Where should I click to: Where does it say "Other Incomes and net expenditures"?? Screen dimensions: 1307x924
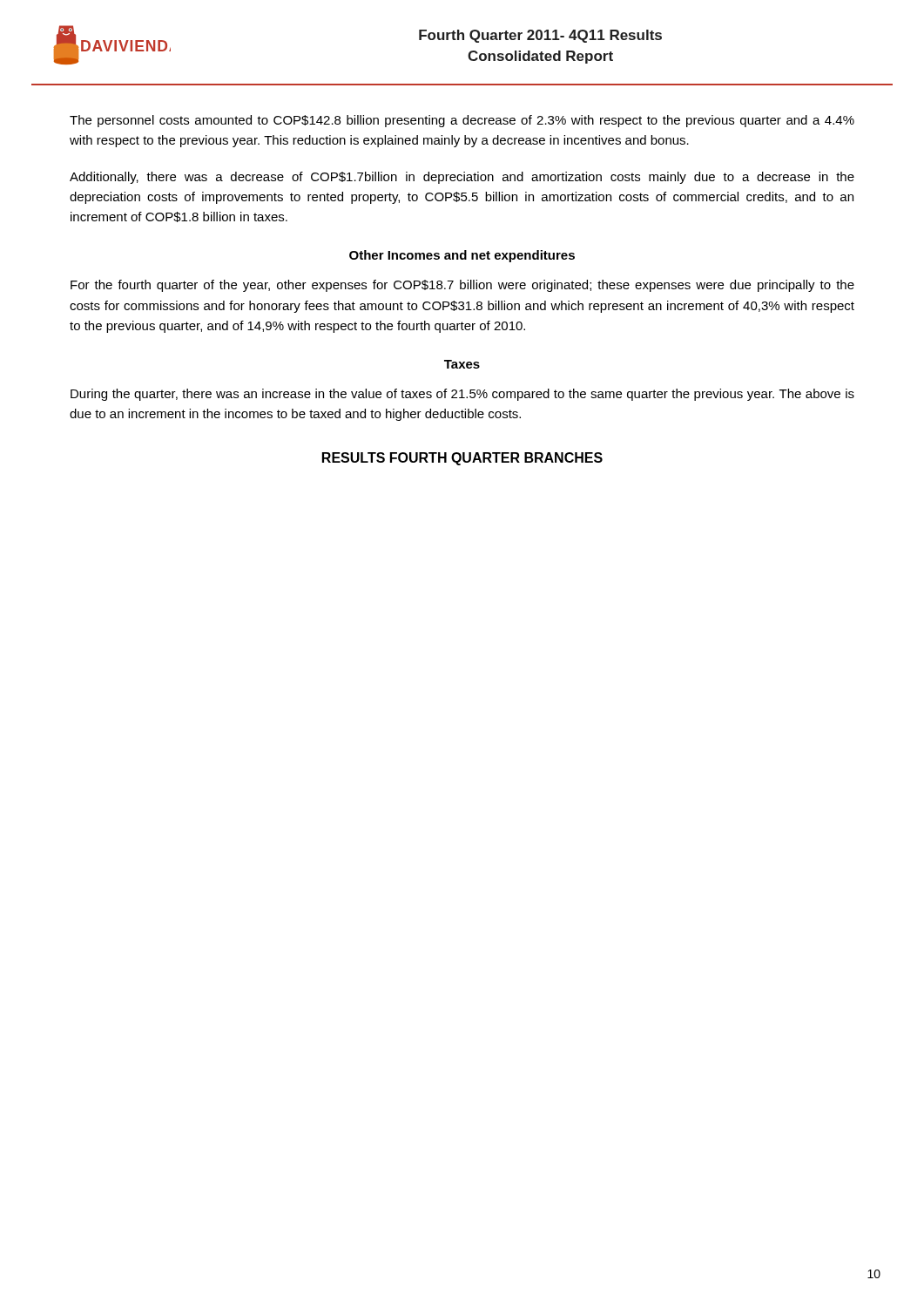462,255
